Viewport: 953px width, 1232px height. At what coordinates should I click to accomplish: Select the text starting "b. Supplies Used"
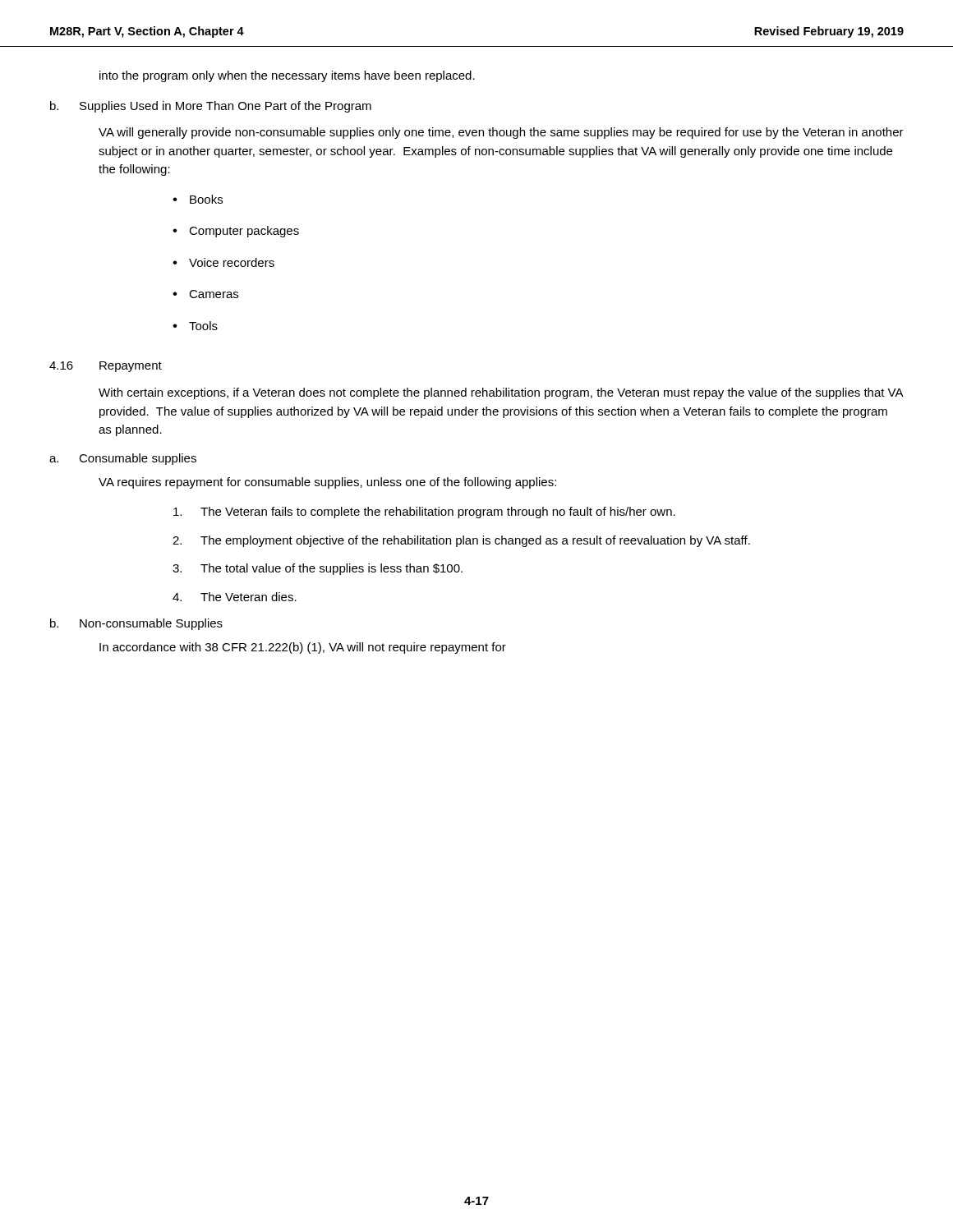211,107
